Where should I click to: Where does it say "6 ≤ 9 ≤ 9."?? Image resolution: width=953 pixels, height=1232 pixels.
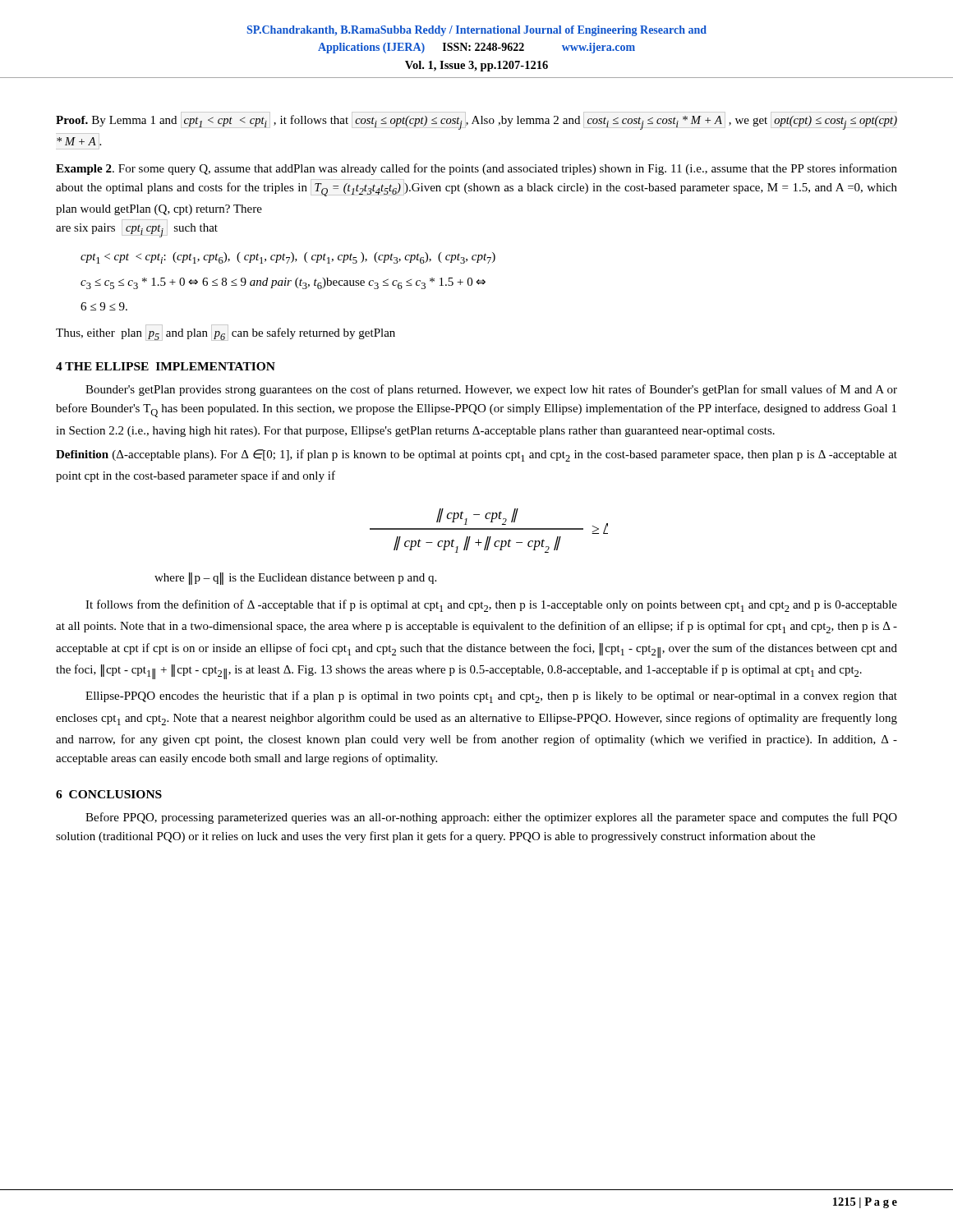(x=104, y=306)
